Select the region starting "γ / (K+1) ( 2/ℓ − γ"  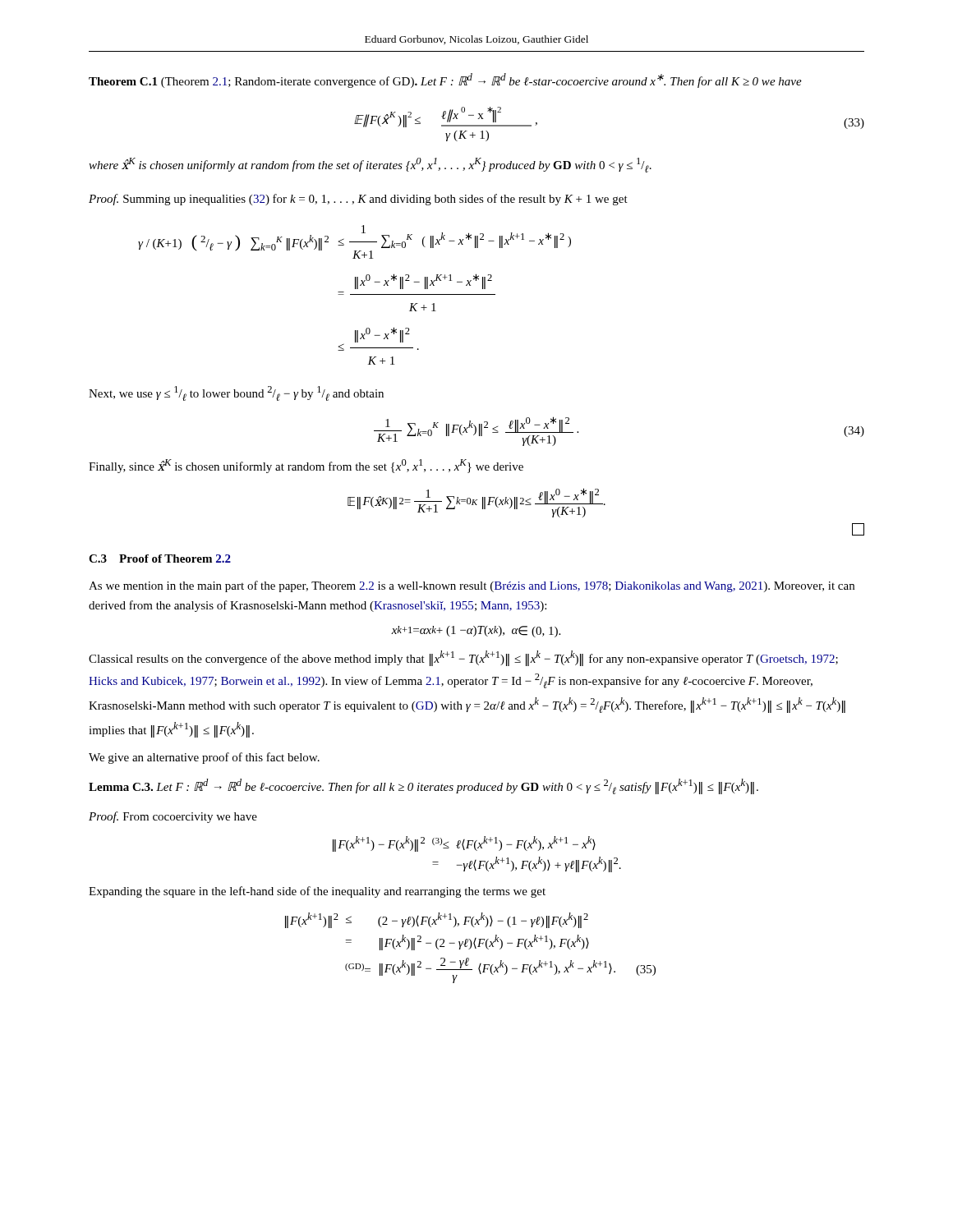[355, 295]
